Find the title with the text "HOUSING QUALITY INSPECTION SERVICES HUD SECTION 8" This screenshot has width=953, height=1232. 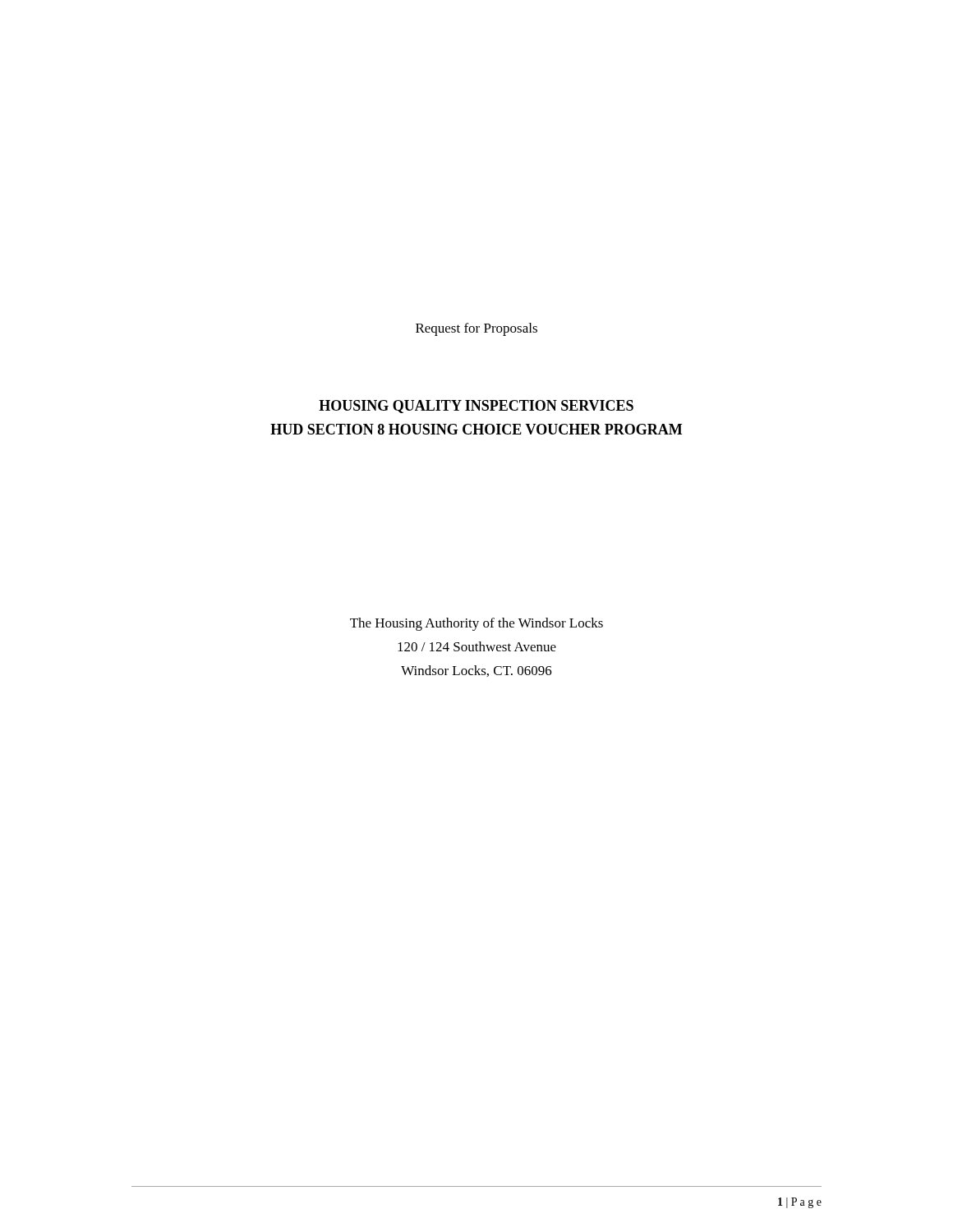tap(476, 418)
